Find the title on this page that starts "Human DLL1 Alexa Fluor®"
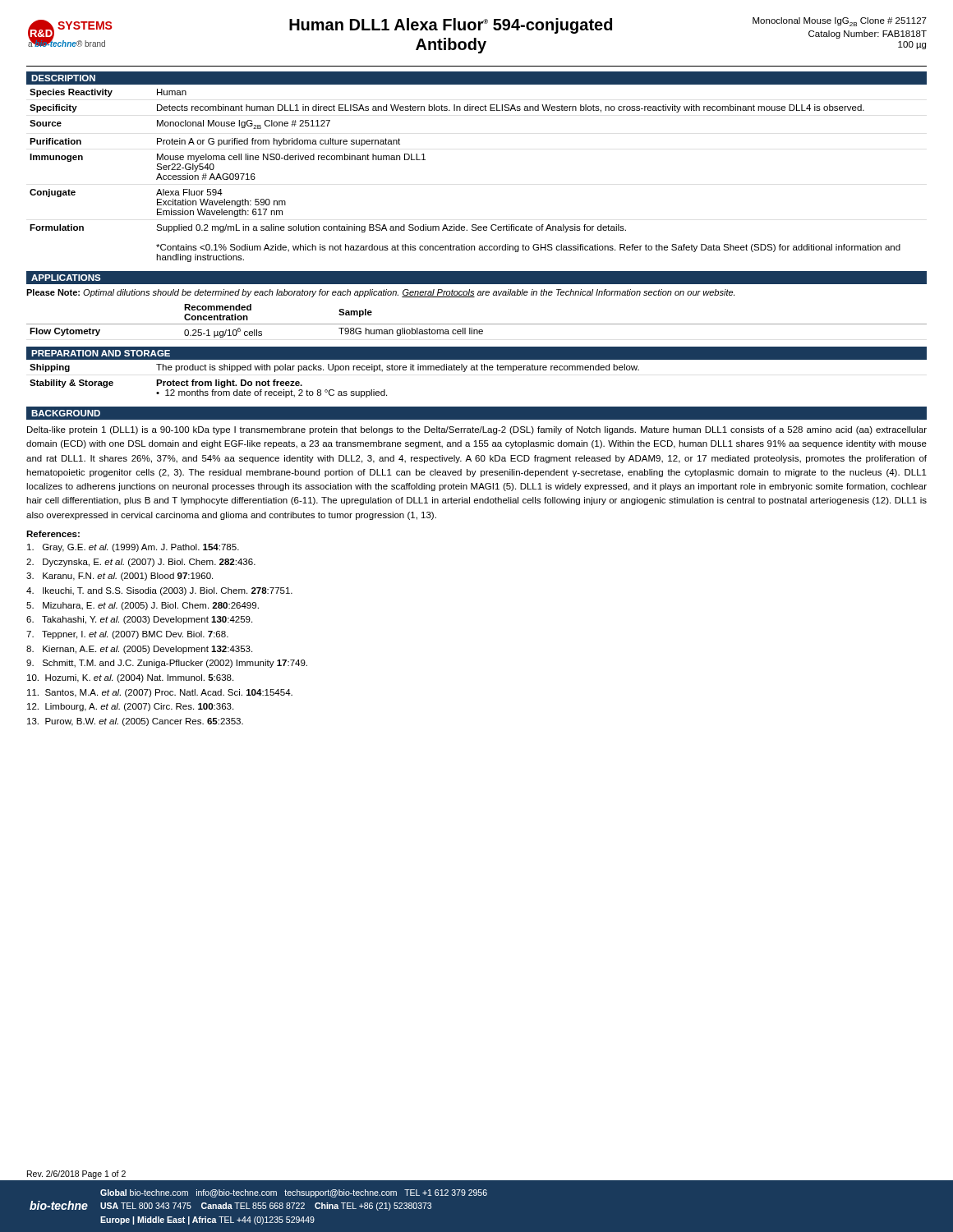The image size is (953, 1232). pyautogui.click(x=451, y=34)
